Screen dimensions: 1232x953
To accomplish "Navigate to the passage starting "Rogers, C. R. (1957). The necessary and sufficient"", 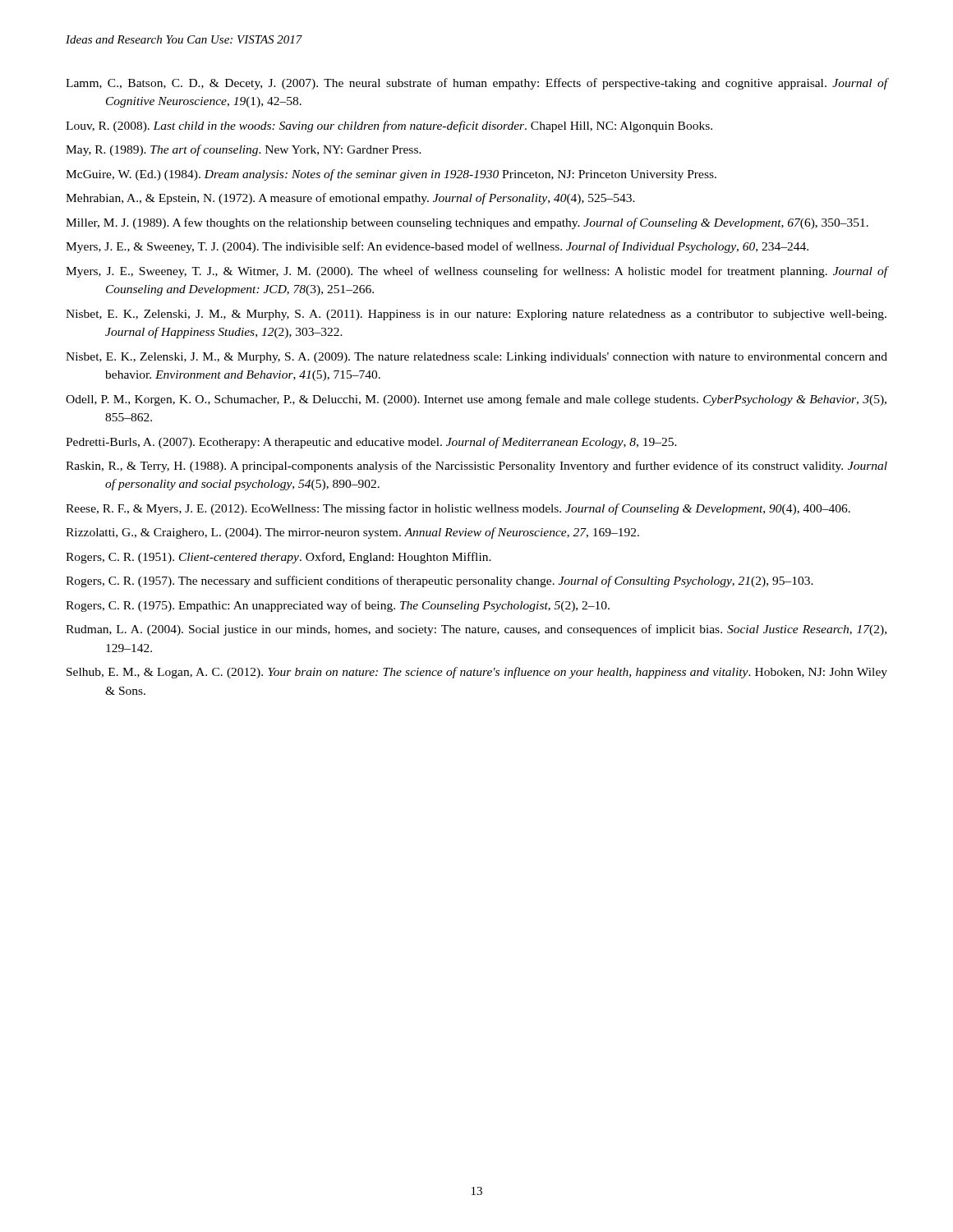I will 476,581.
